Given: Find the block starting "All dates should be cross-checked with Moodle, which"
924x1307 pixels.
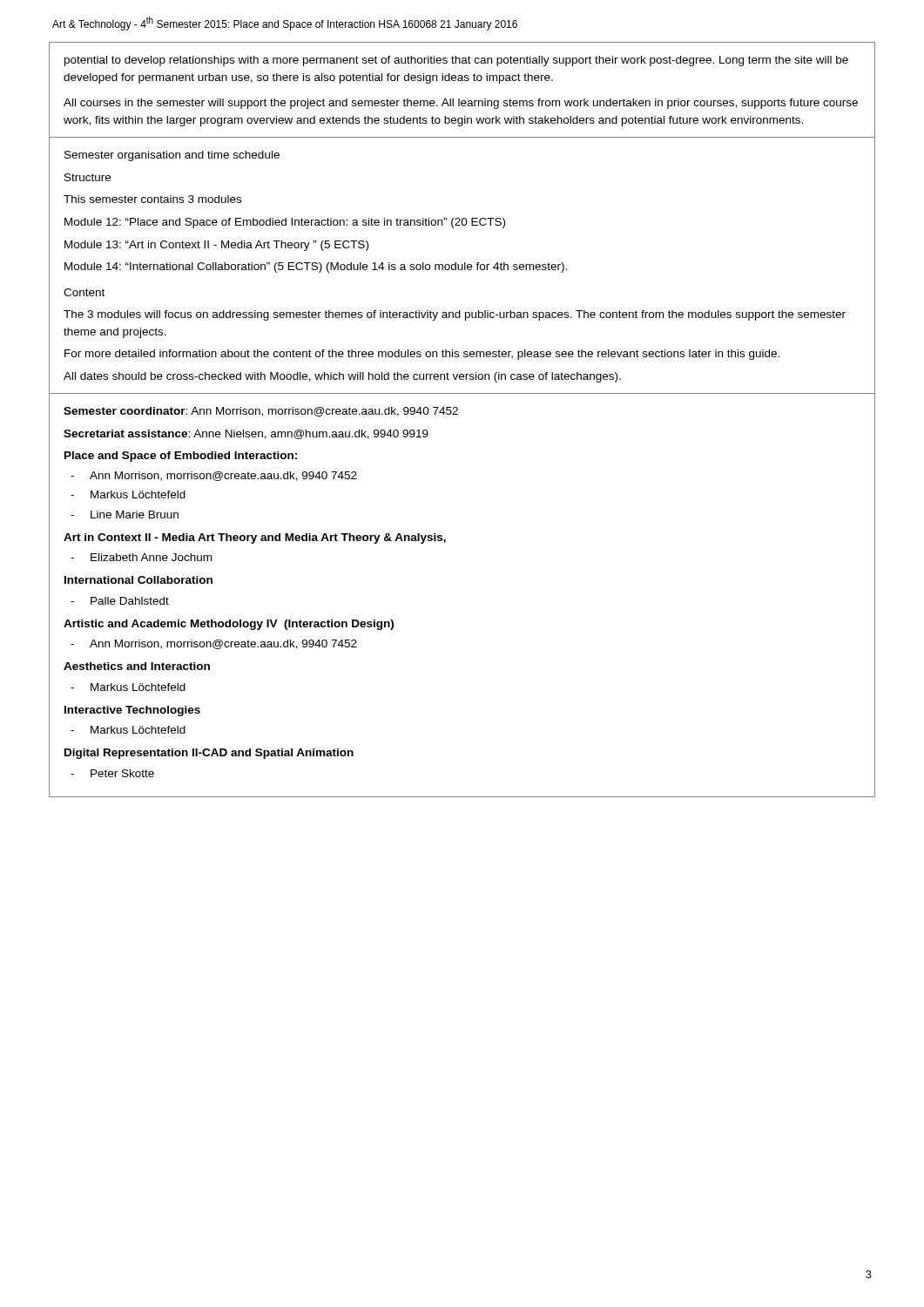Looking at the screenshot, I should click(343, 376).
